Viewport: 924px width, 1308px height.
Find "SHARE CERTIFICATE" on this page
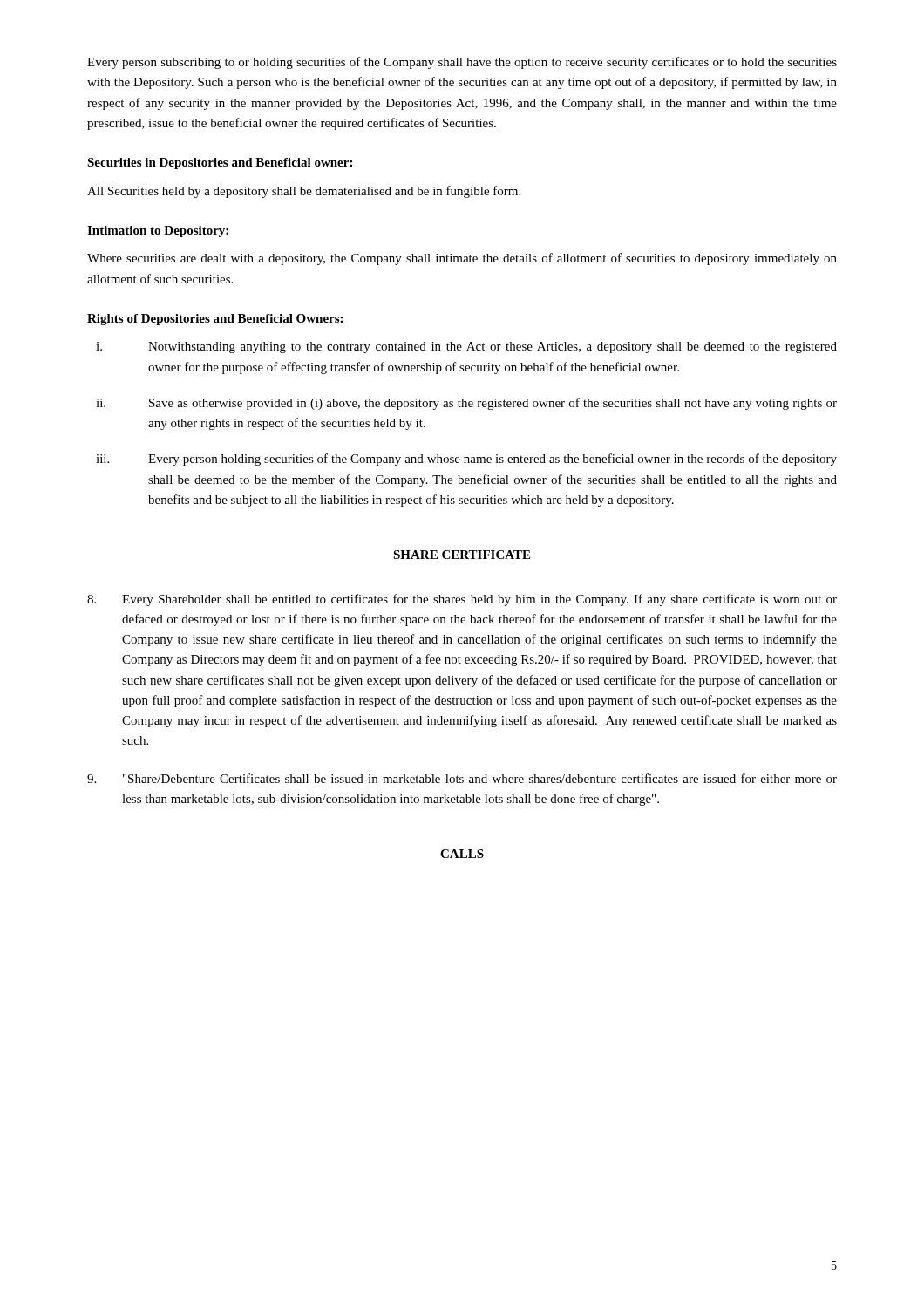[462, 555]
